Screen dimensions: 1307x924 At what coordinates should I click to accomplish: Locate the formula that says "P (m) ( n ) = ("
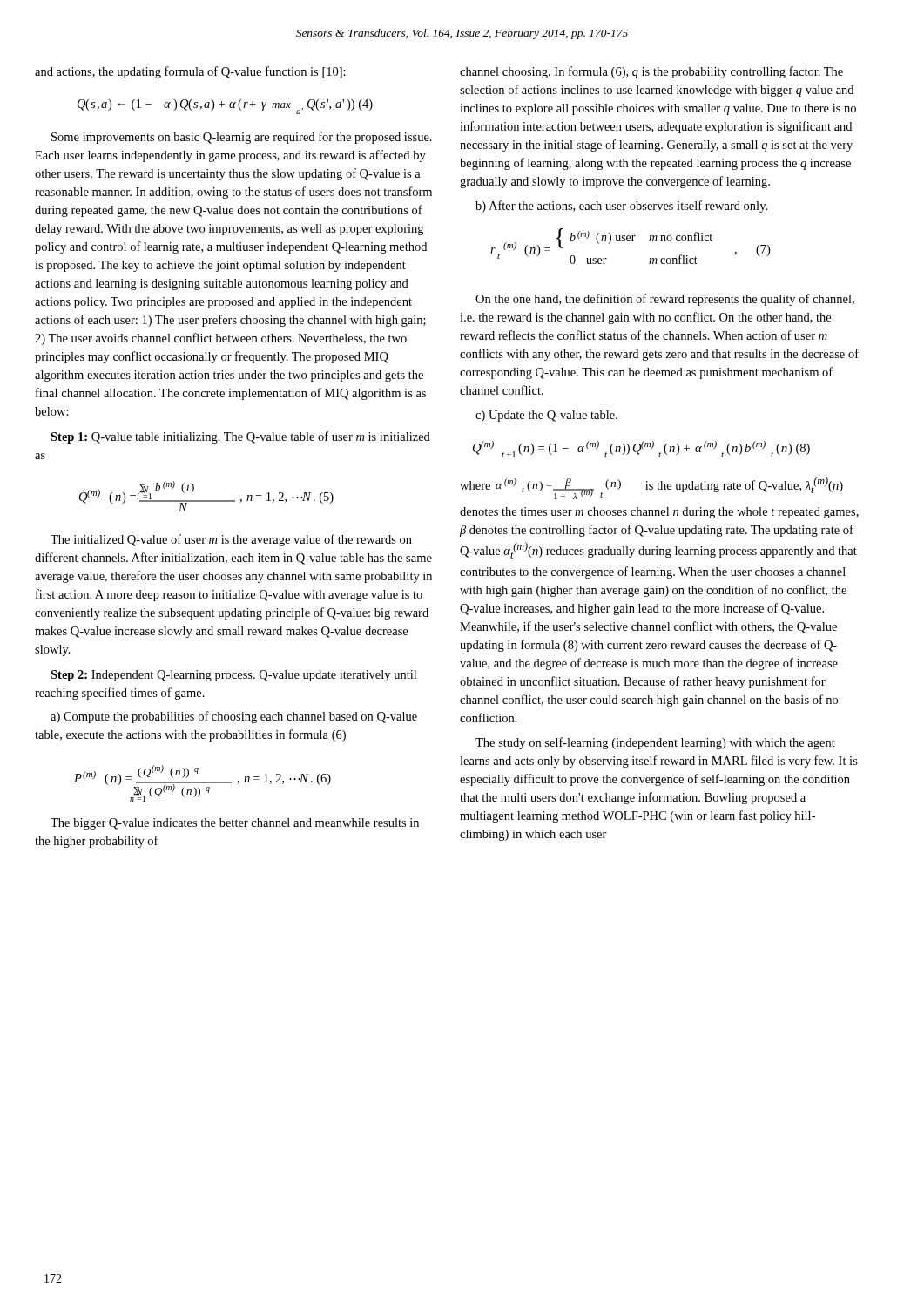coord(235,778)
